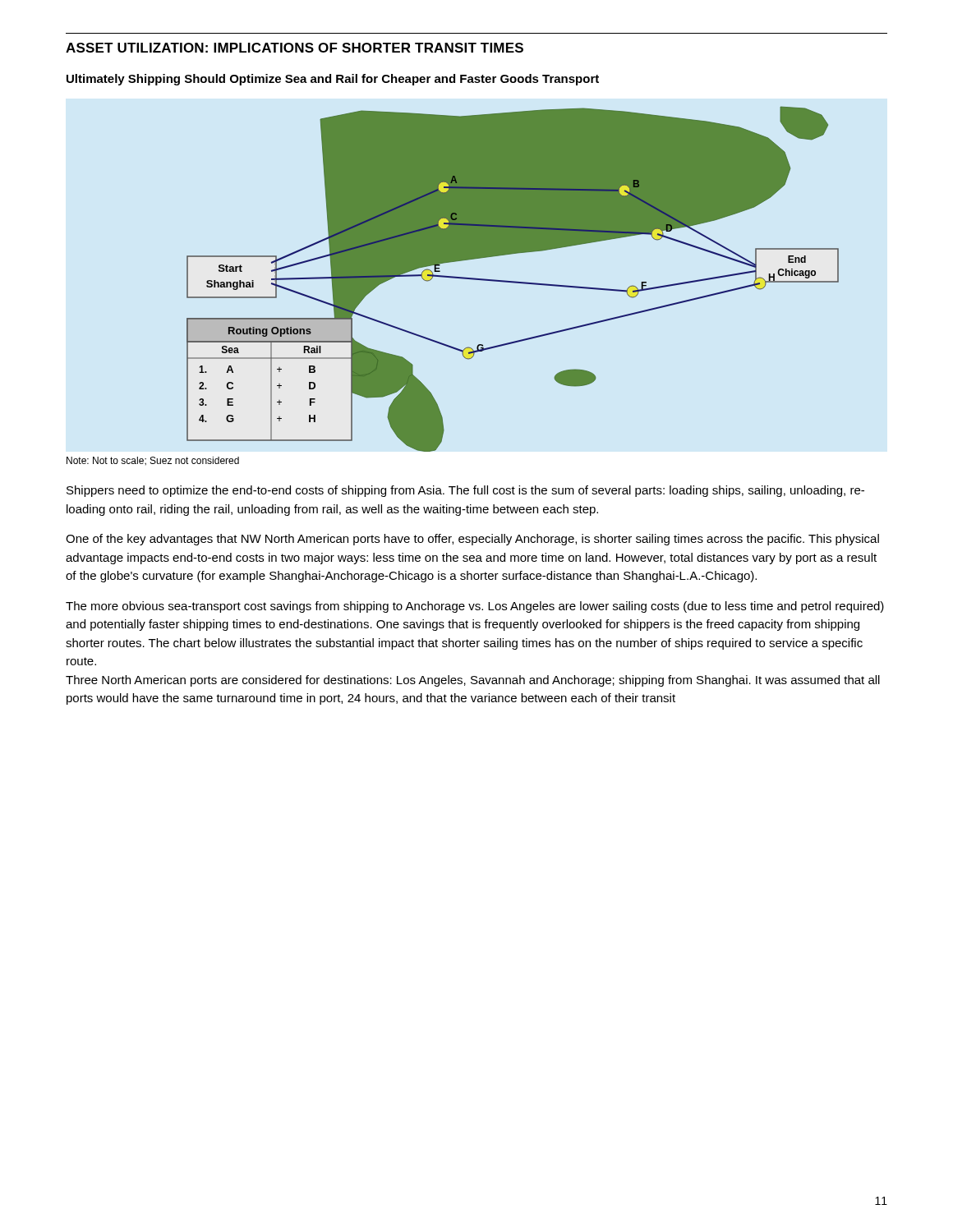Point to the text starting "ASSET UTILIZATION: IMPLICATIONS OF"
953x1232 pixels.
pos(295,48)
